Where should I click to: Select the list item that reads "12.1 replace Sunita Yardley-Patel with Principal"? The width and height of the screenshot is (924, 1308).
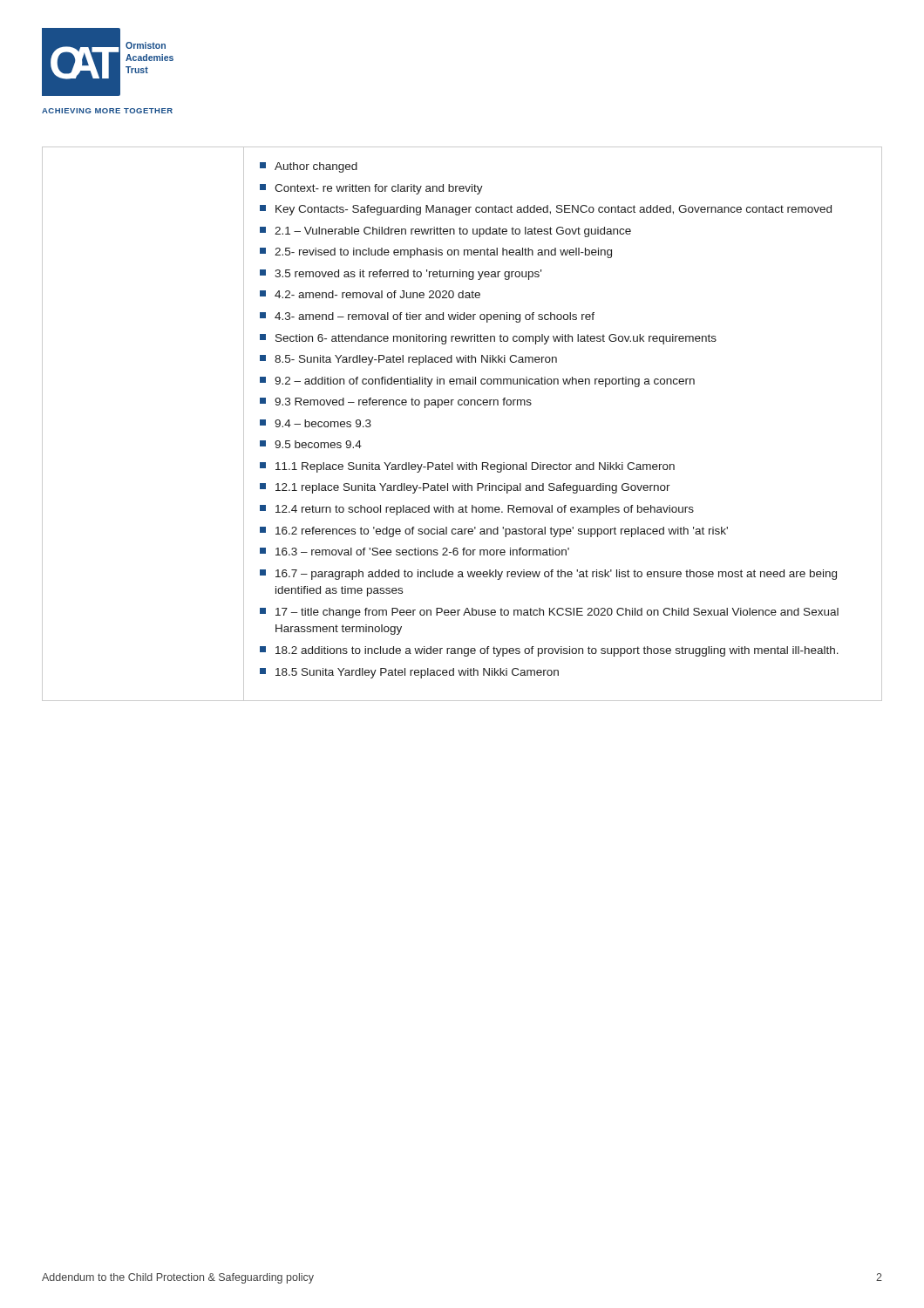pos(563,488)
